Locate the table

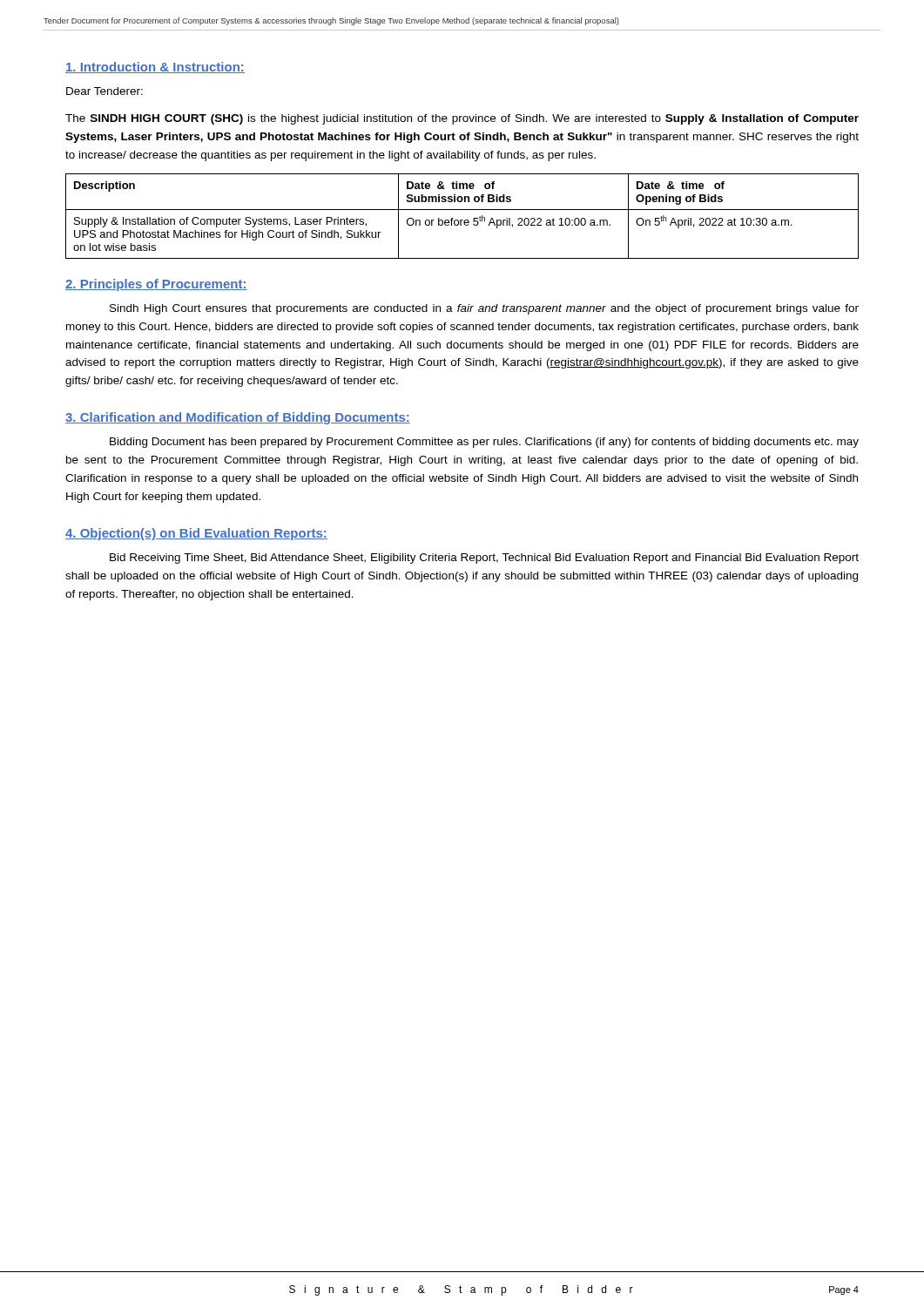click(x=462, y=216)
